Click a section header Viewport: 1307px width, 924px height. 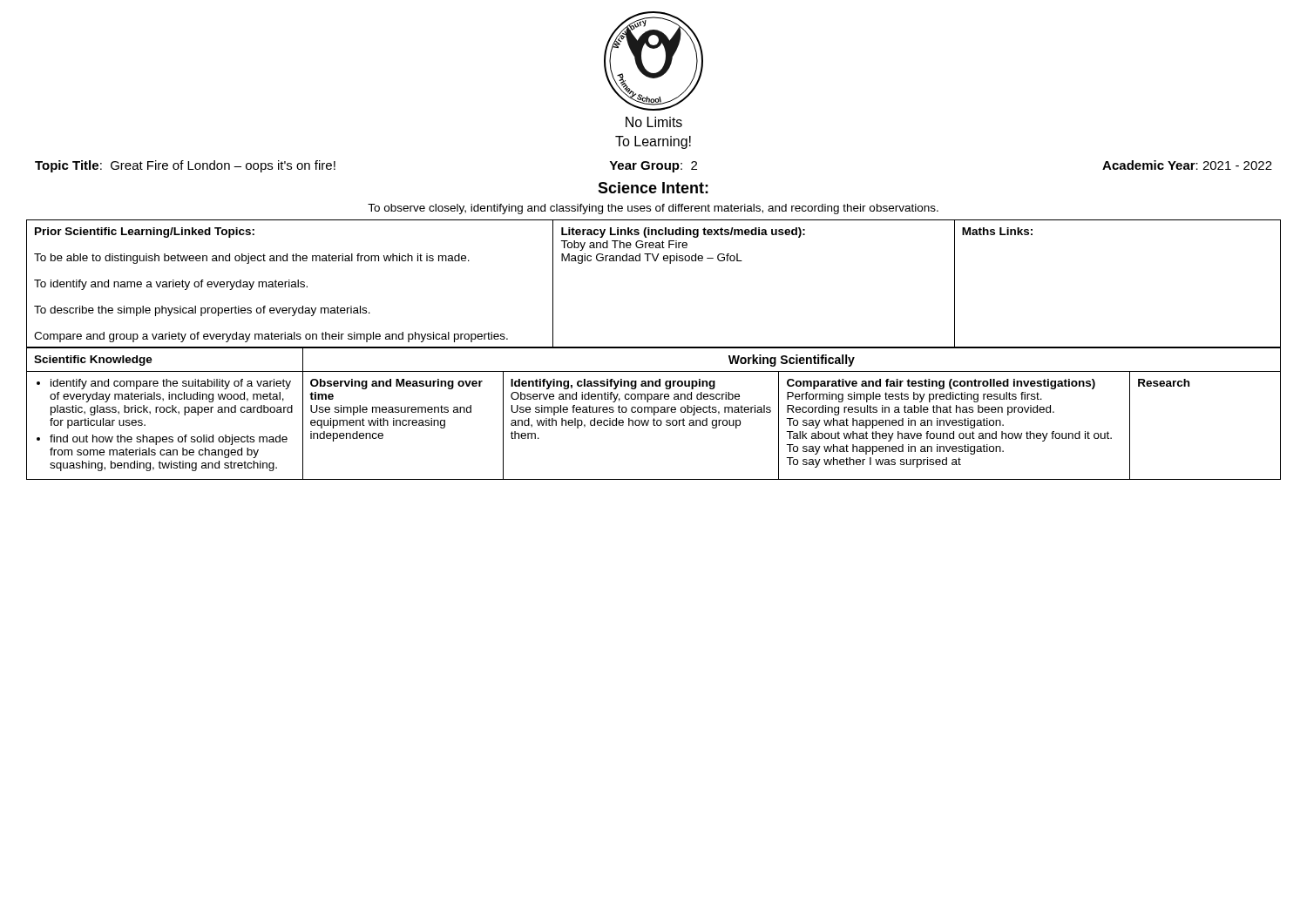[x=654, y=188]
